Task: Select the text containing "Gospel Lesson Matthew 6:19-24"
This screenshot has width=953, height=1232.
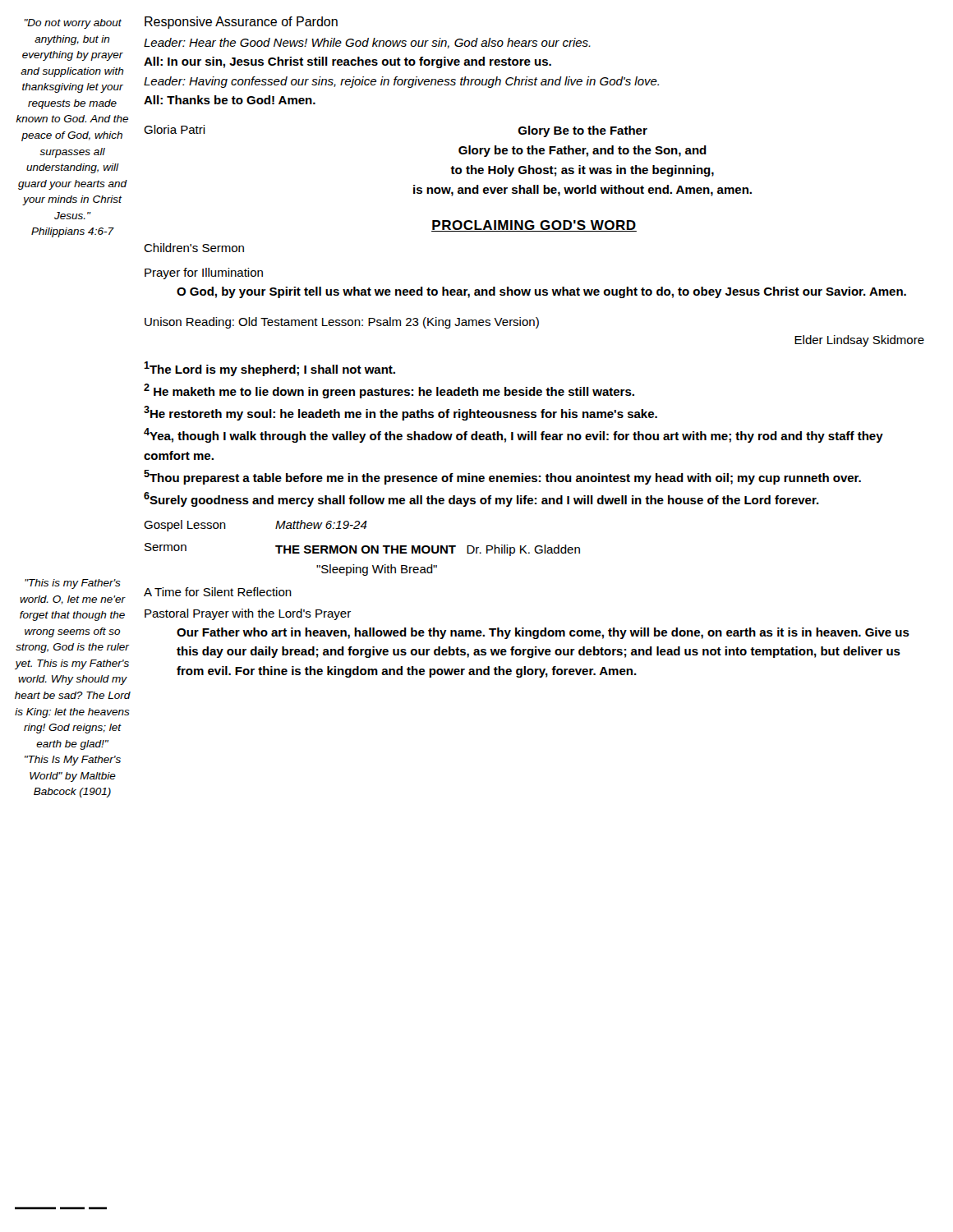Action: click(x=181, y=525)
